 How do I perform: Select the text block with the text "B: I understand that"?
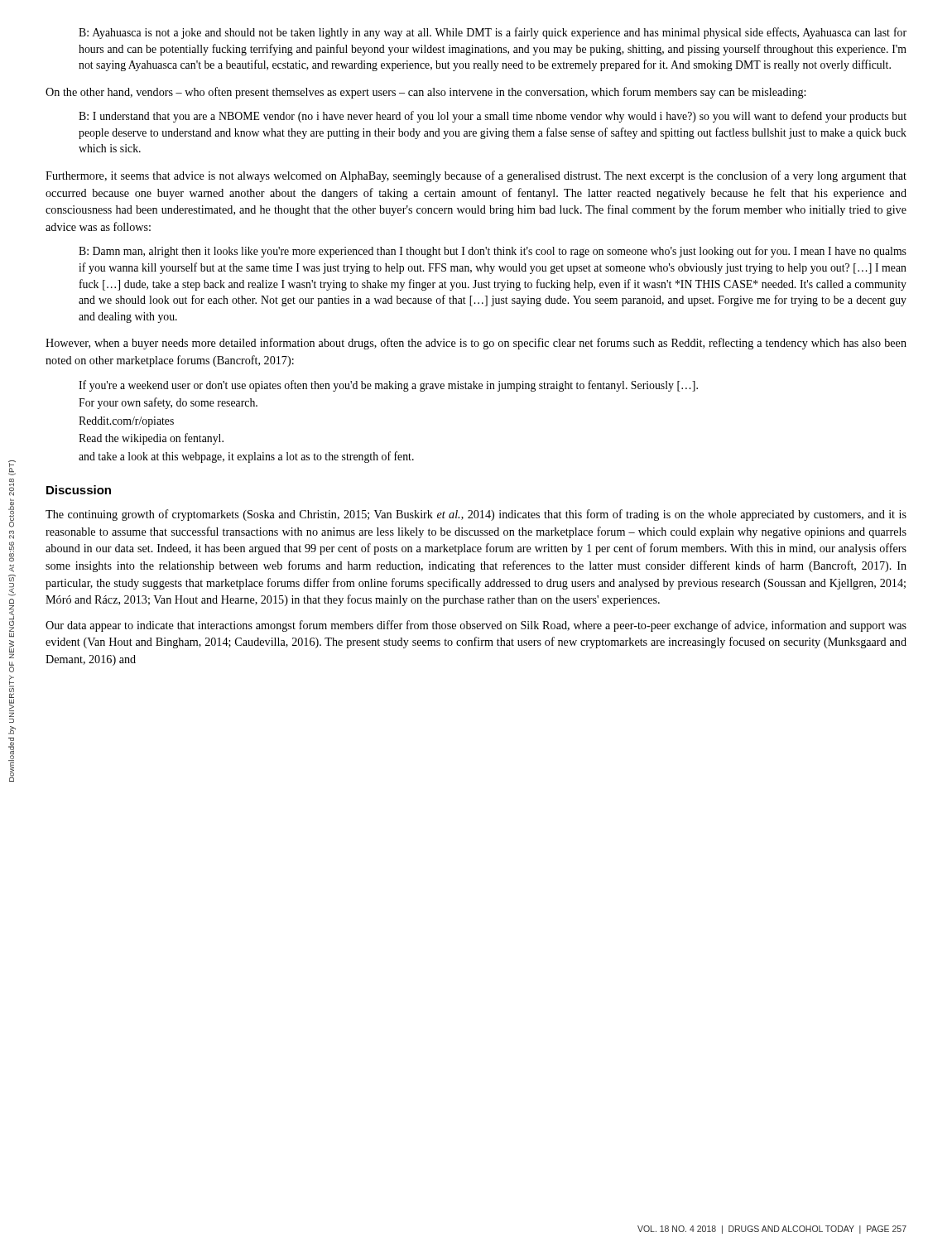493,133
